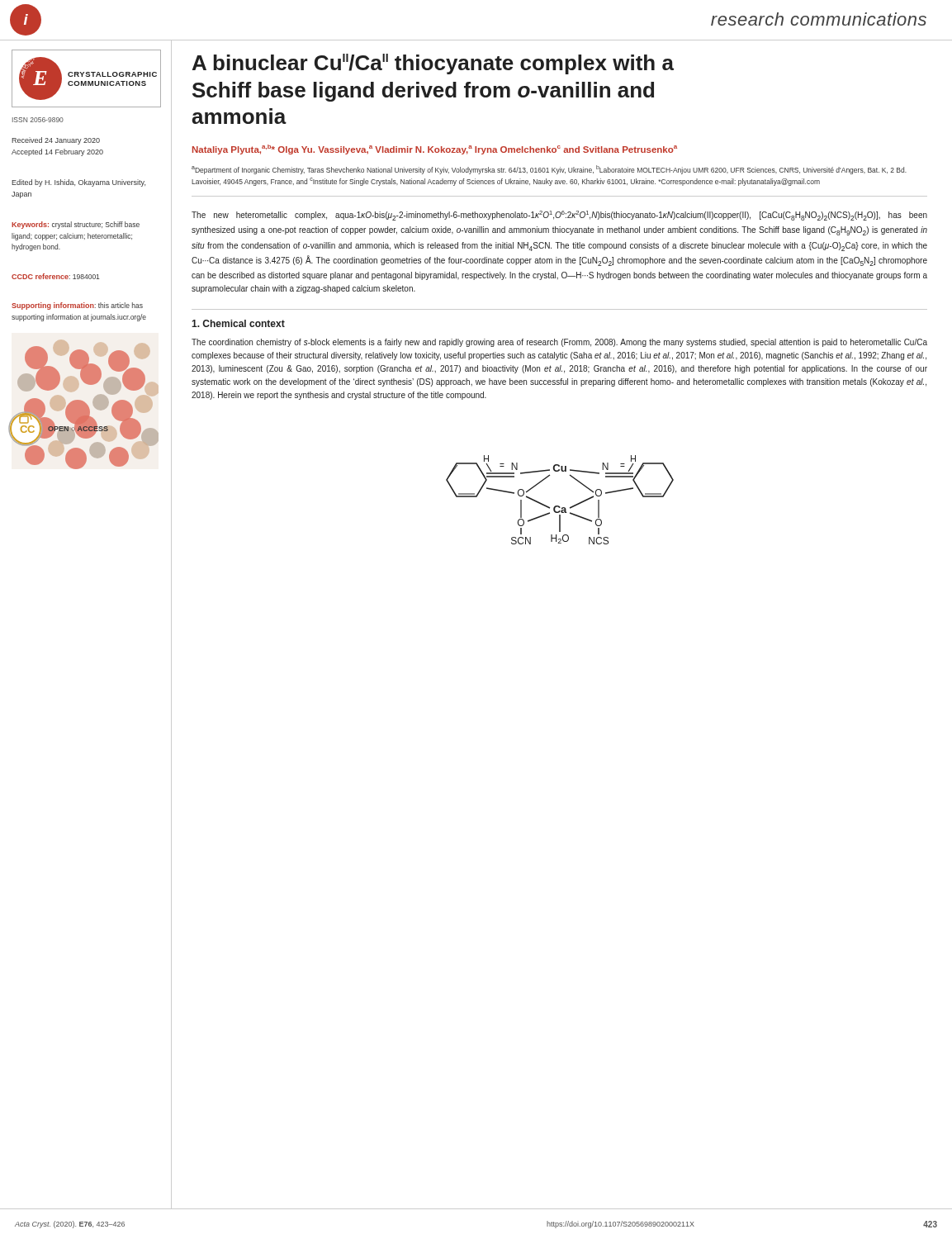This screenshot has height=1239, width=952.
Task: Select the text starting "The new heterometallic complex, aqua-1κO-bis(μ2-2-iminomethyl-6-methoxyphenolato-1κ2O1,O6:2κ2O1,N)bis(thiocyanato-1κN)calcium(II)copper(II),"
Action: [559, 251]
